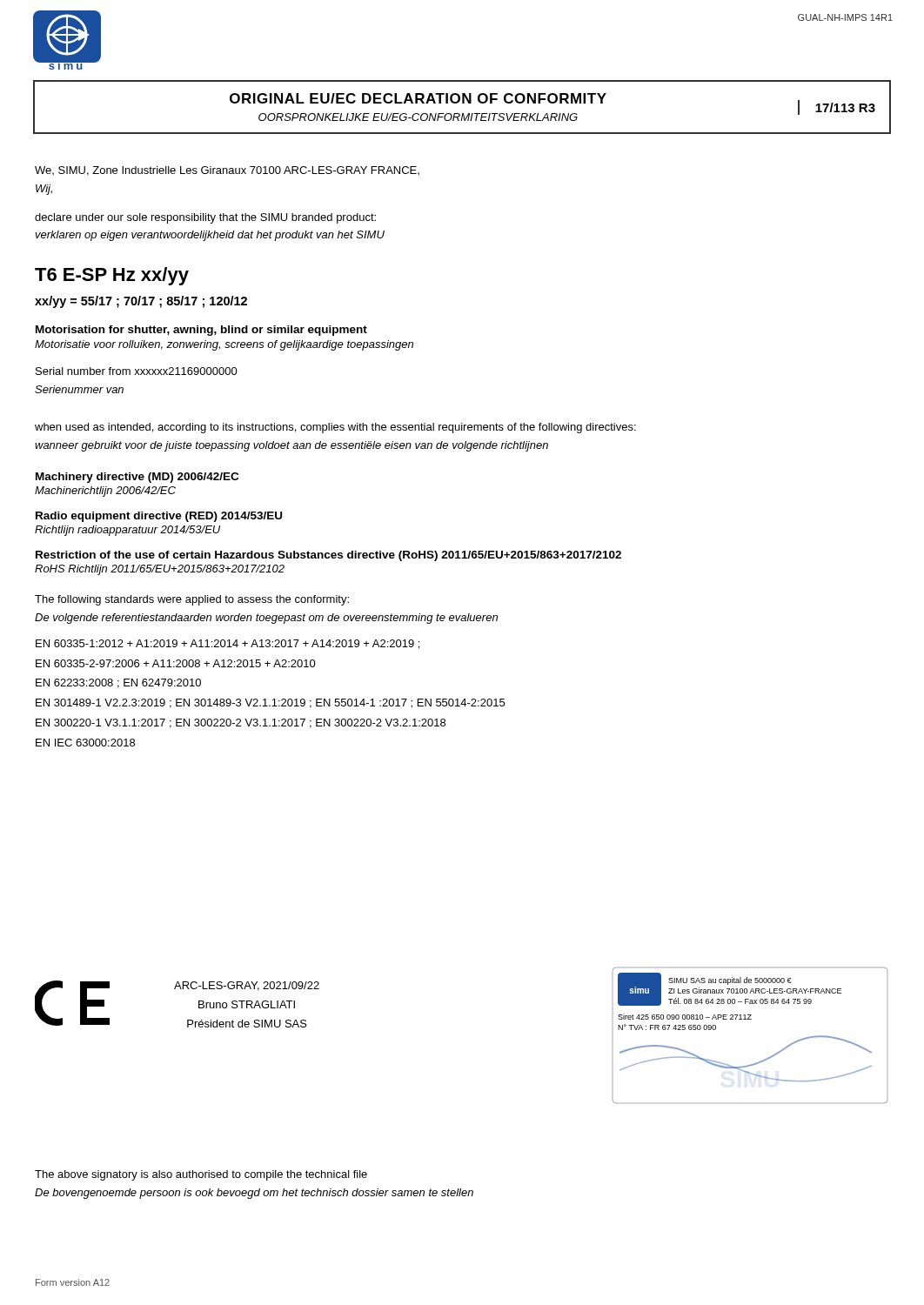The height and width of the screenshot is (1305, 924).
Task: Click on the section header that says "Motorisation for shutter,"
Action: 201,331
